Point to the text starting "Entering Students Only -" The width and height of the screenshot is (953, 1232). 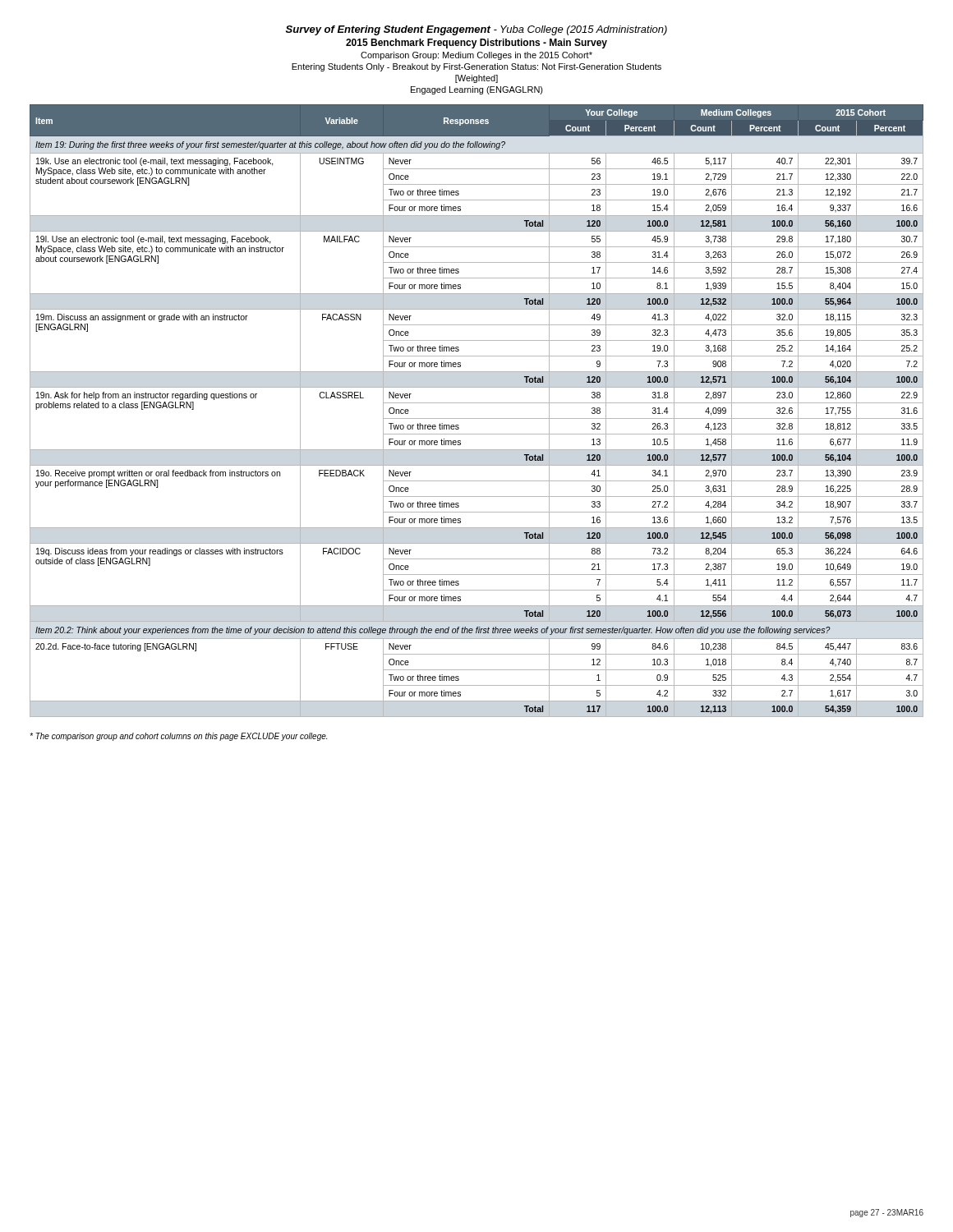476,67
